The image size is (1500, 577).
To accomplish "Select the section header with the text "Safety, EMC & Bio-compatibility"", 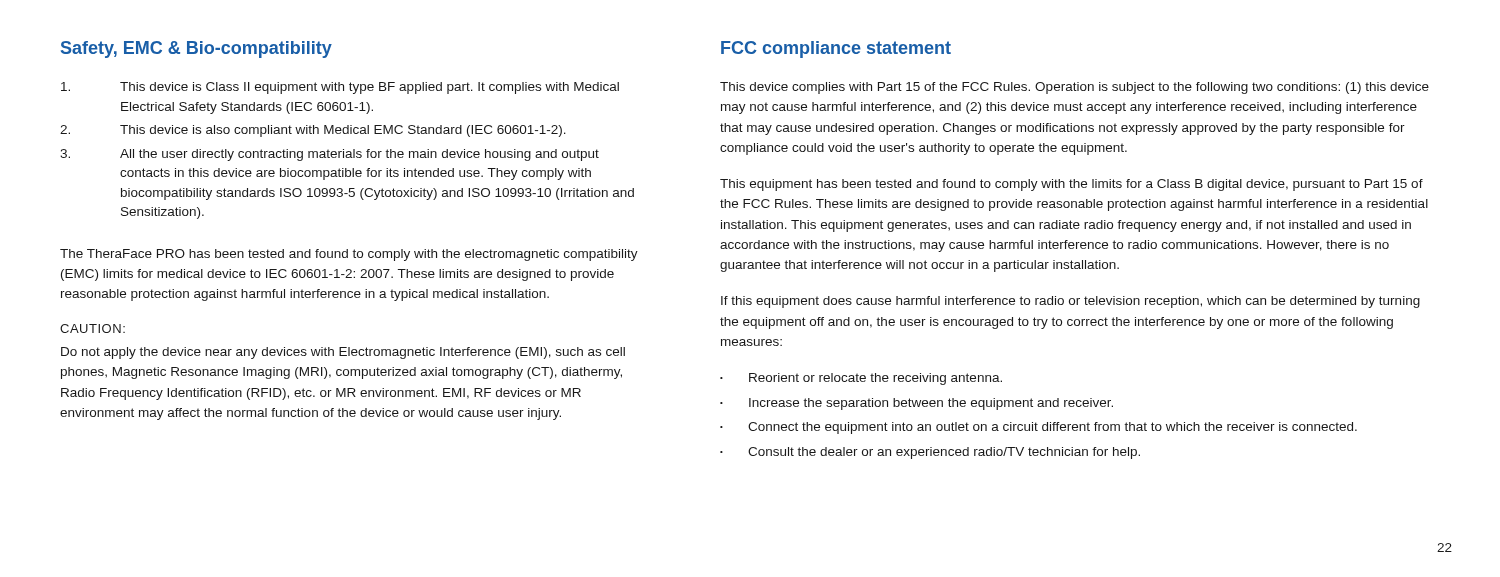I will tap(196, 48).
